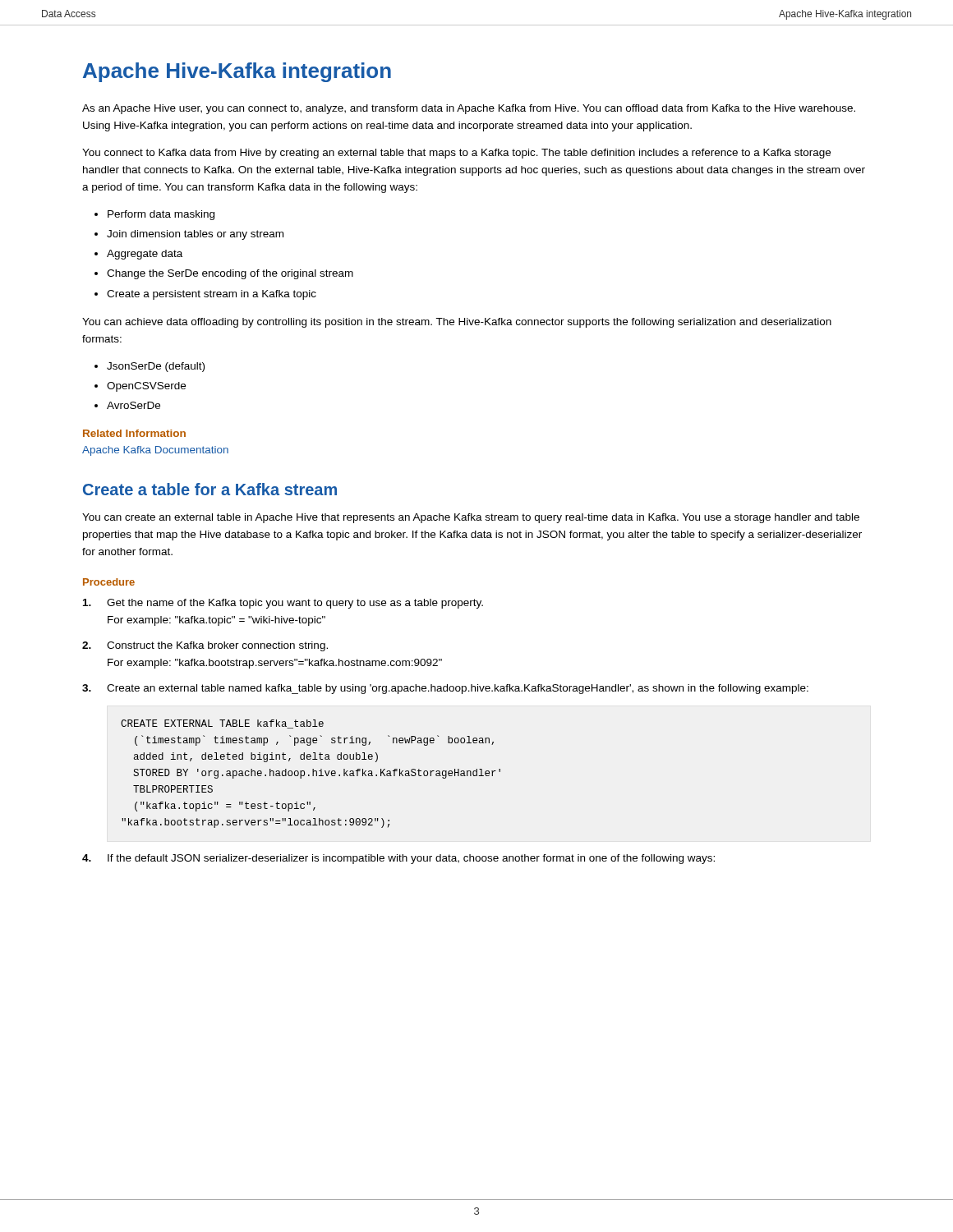
Task: Point to the text block starting "Create a persistent stream in a"
Action: pyautogui.click(x=212, y=293)
